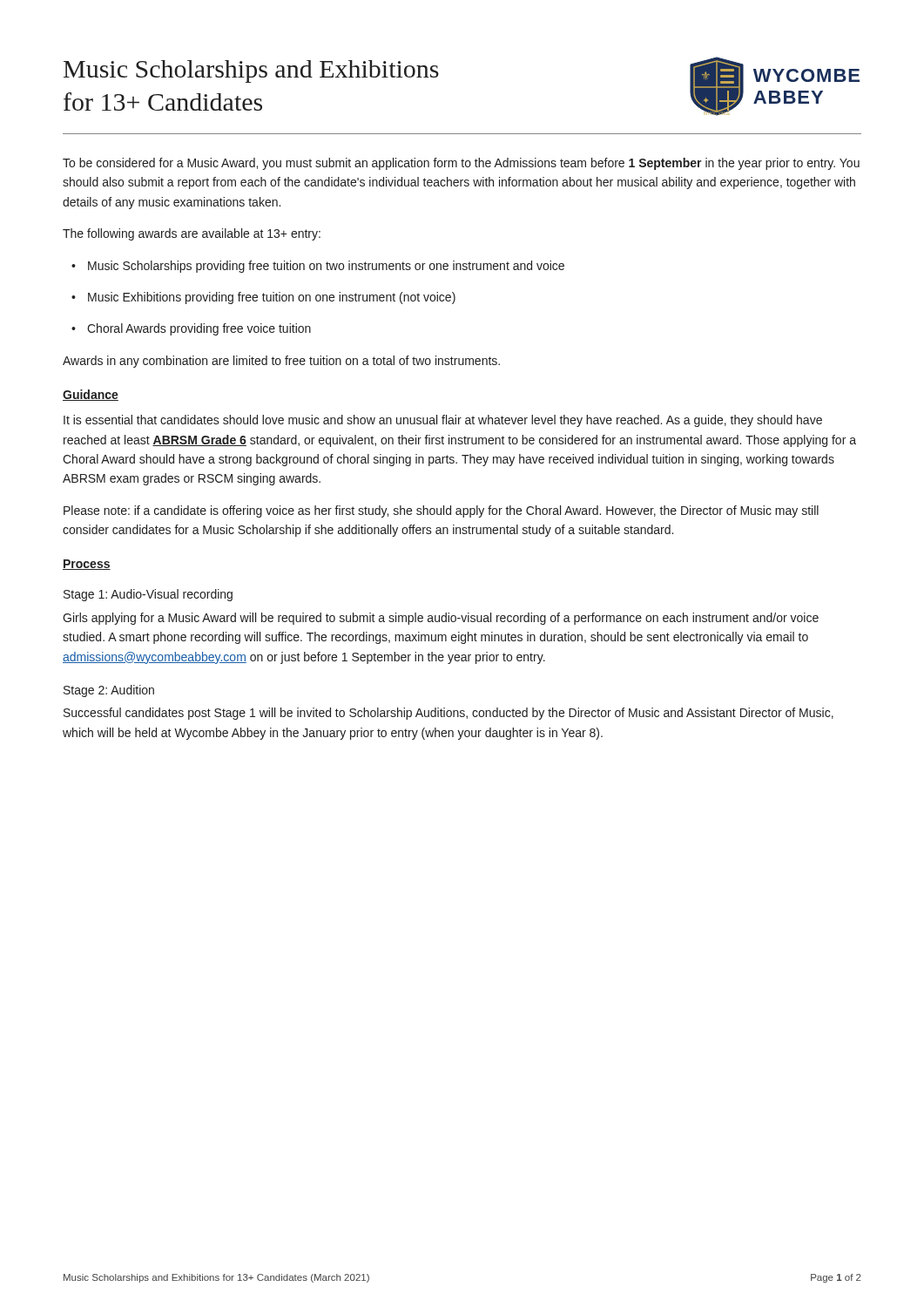Viewport: 924px width, 1307px height.
Task: Locate the text "Music Scholarships and Exhibitionsfor 13+ Candidates"
Action: [363, 85]
